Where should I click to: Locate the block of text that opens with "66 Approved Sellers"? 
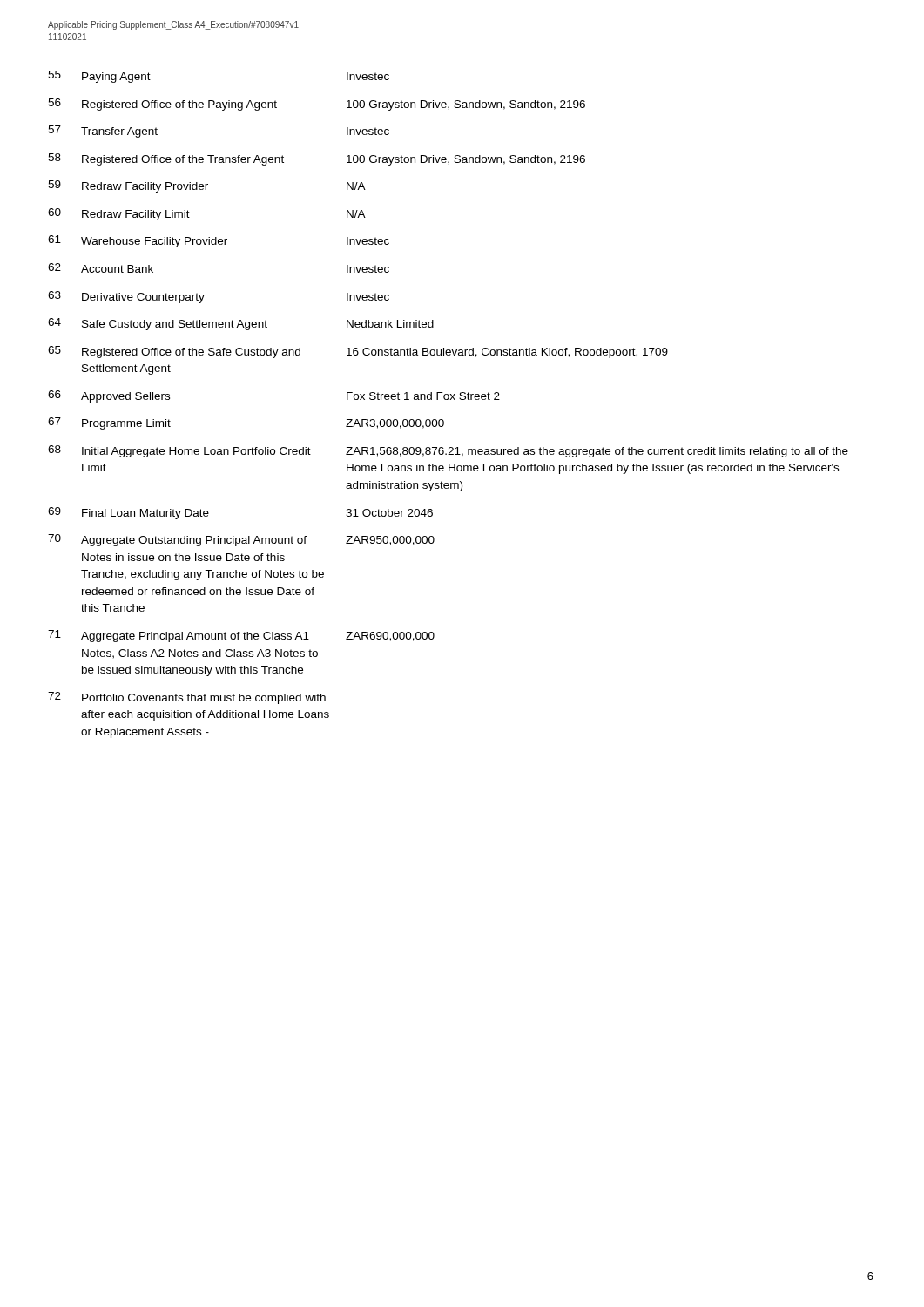point(462,396)
